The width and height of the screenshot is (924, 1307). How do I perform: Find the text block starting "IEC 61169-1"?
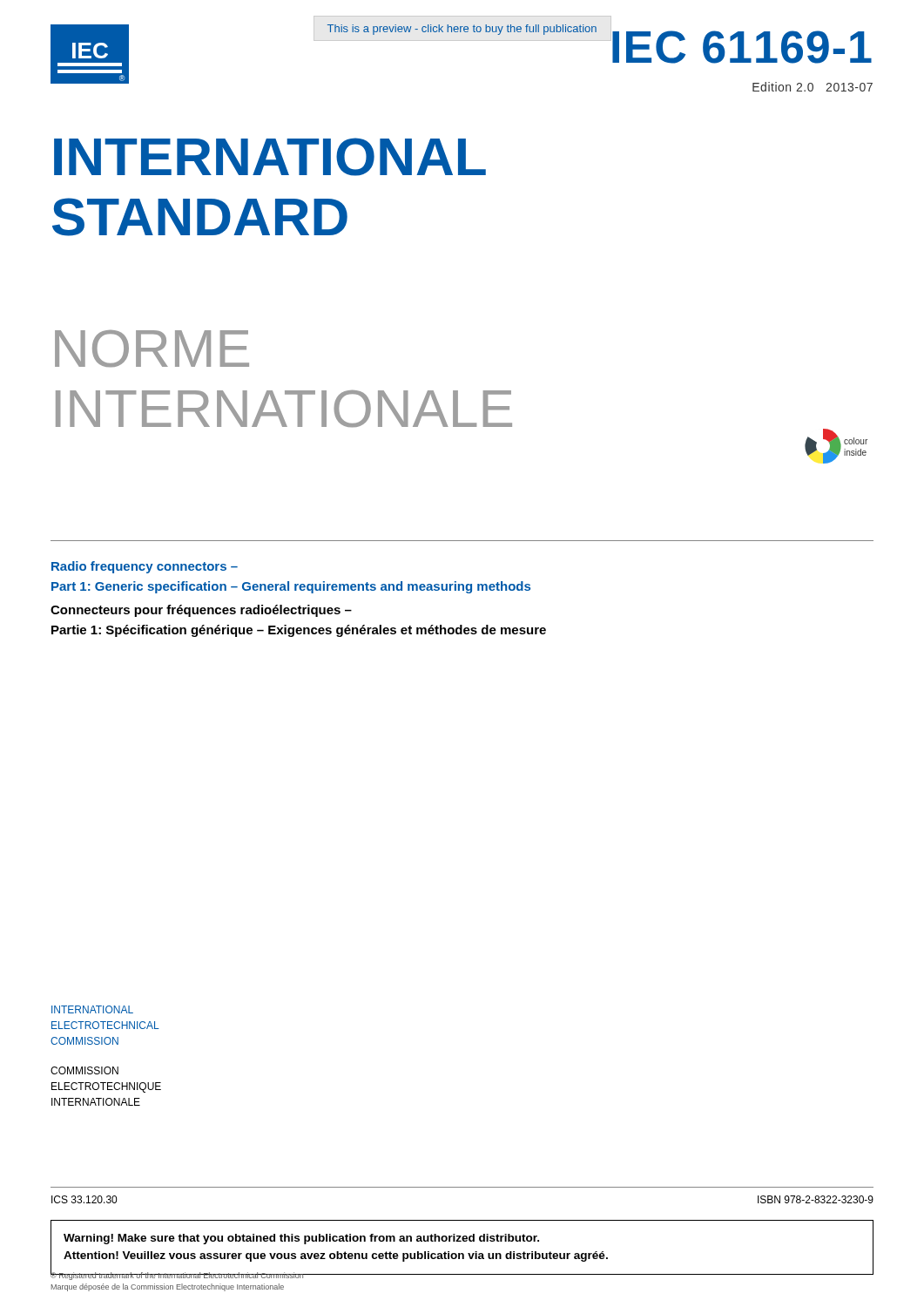point(742,47)
